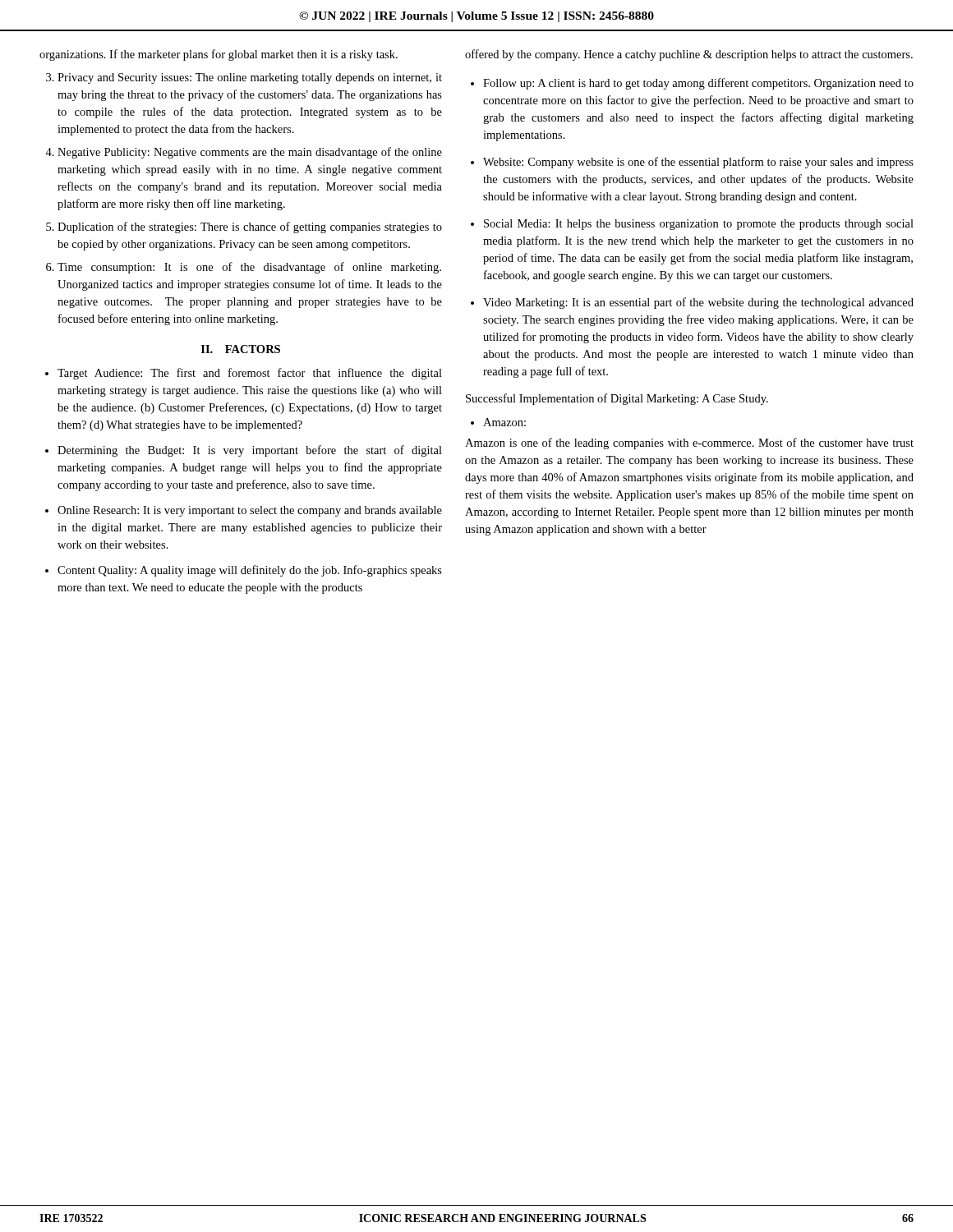
Task: Find the passage starting "Target Audience: The first and foremost factor that"
Action: [x=250, y=399]
